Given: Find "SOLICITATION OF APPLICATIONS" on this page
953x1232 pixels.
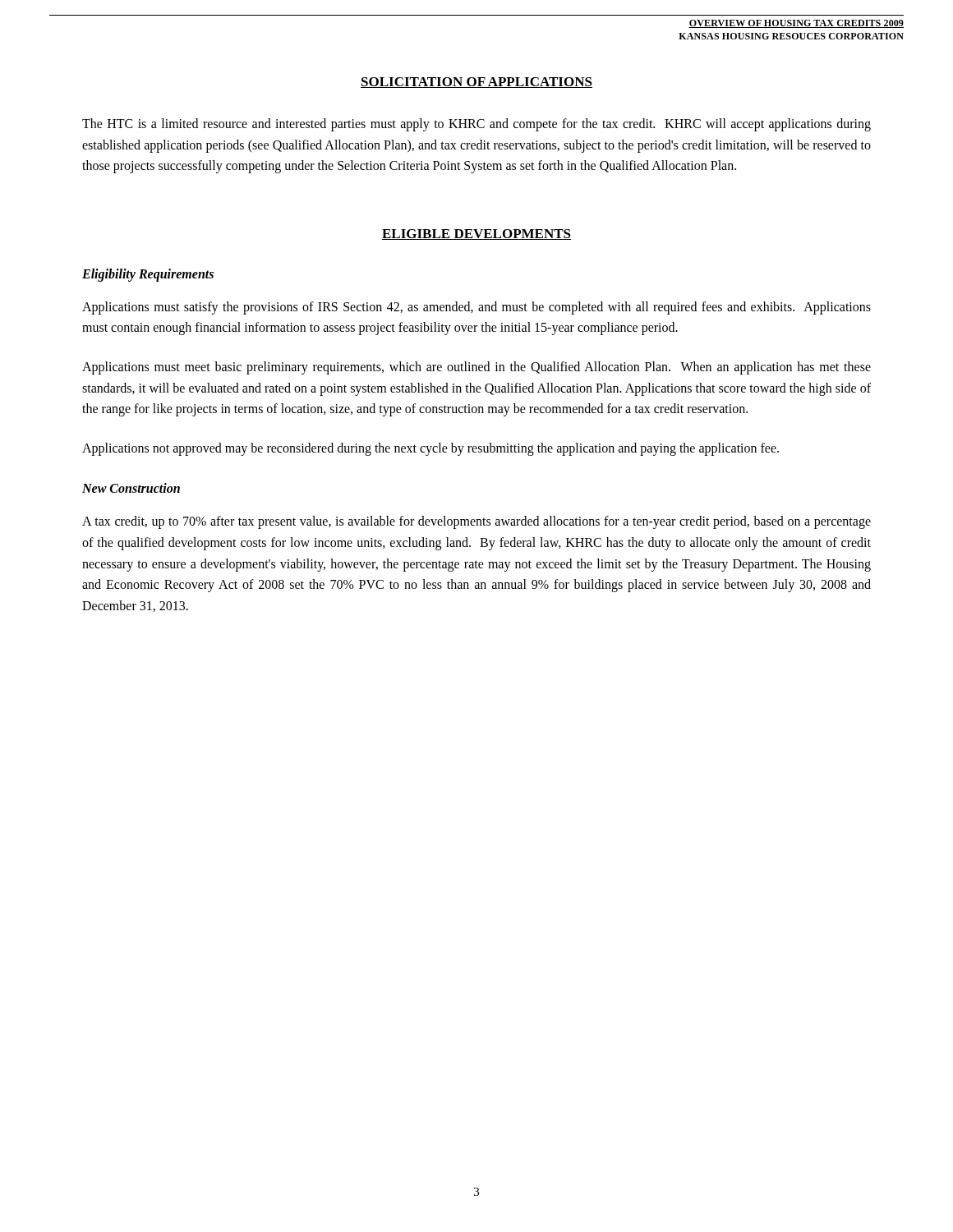Looking at the screenshot, I should coord(476,82).
